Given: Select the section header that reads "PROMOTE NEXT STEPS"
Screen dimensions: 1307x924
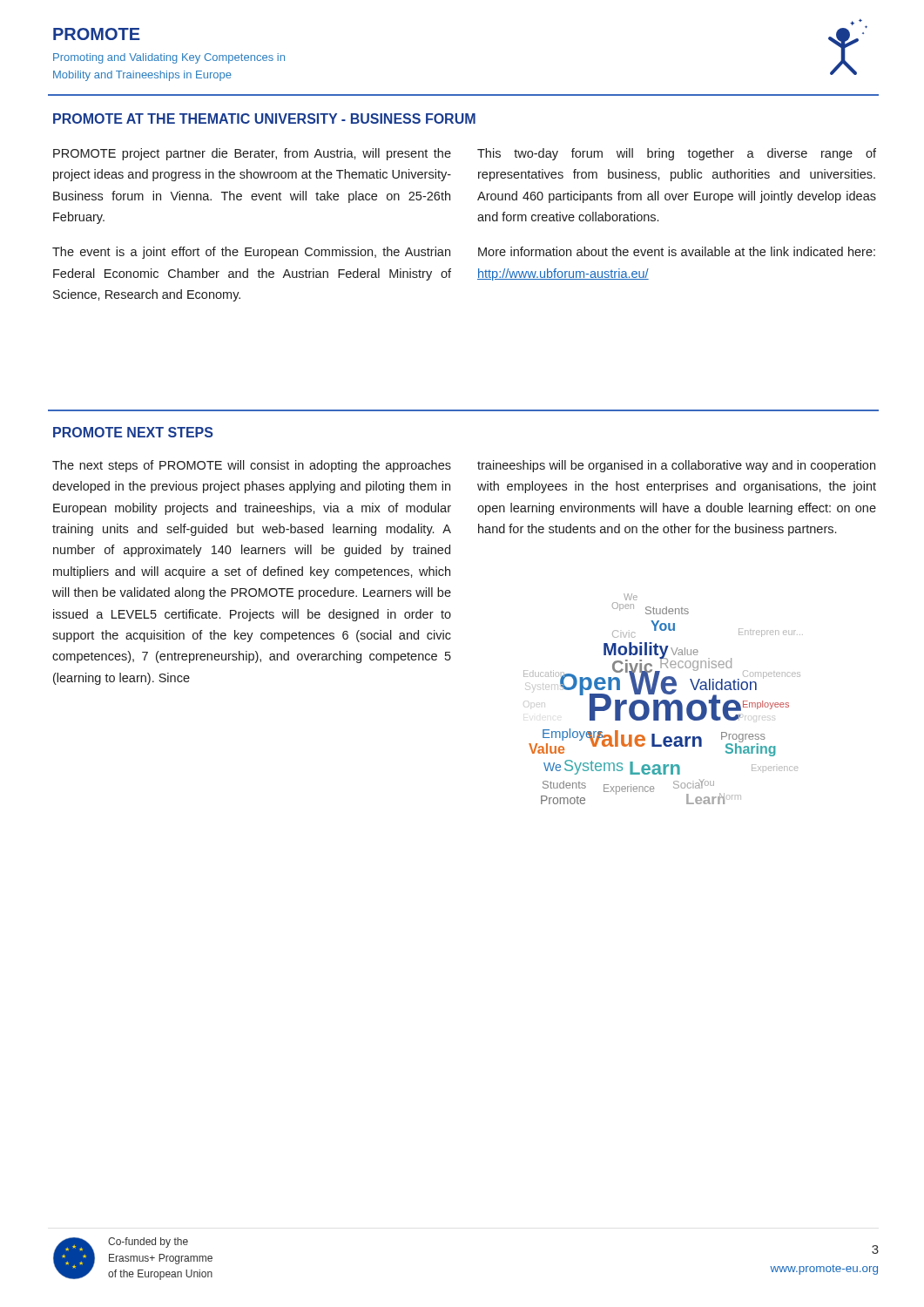Looking at the screenshot, I should coord(133,433).
